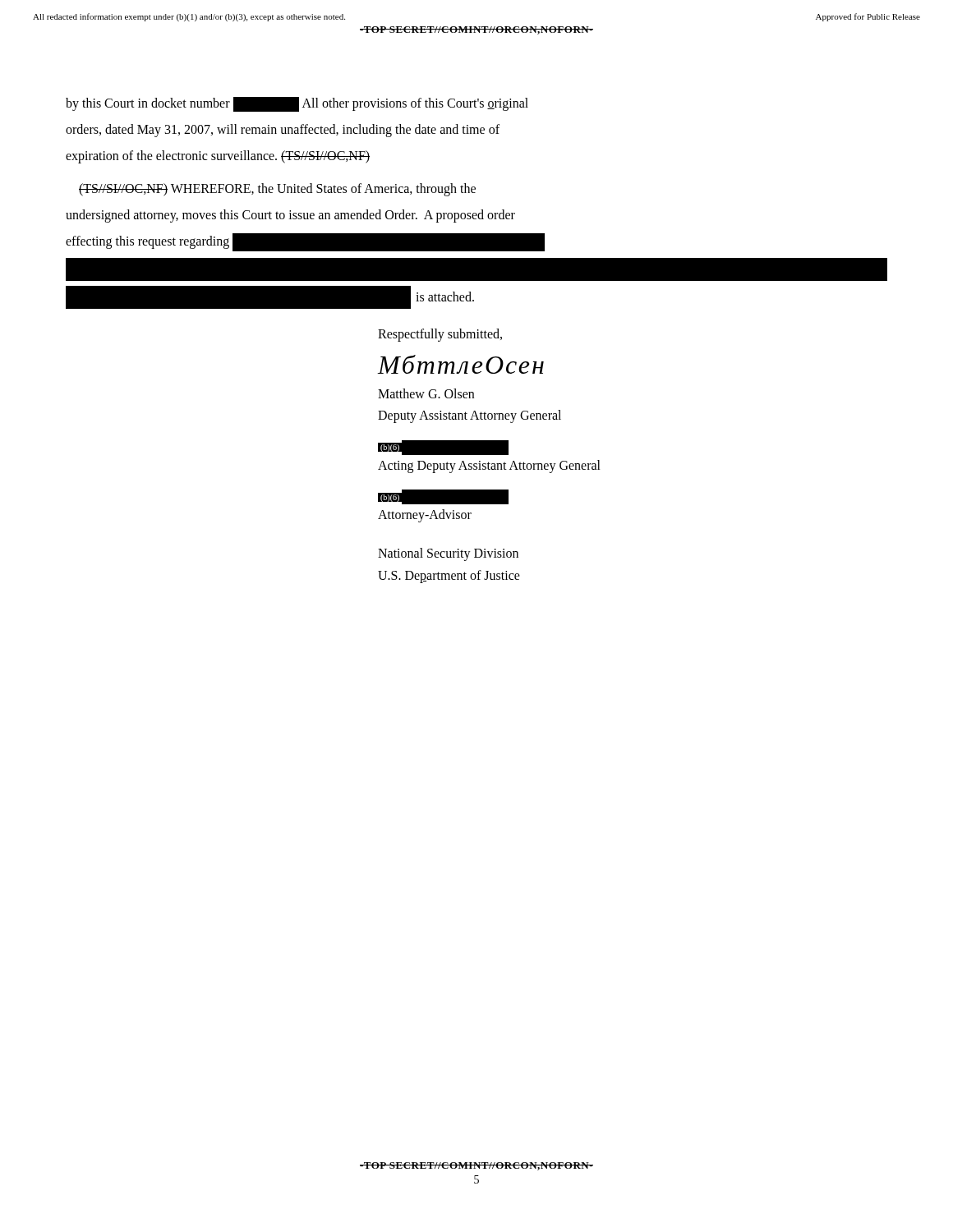The image size is (953, 1232).
Task: Select the text with the text "effecting this request regarding"
Action: tap(305, 243)
